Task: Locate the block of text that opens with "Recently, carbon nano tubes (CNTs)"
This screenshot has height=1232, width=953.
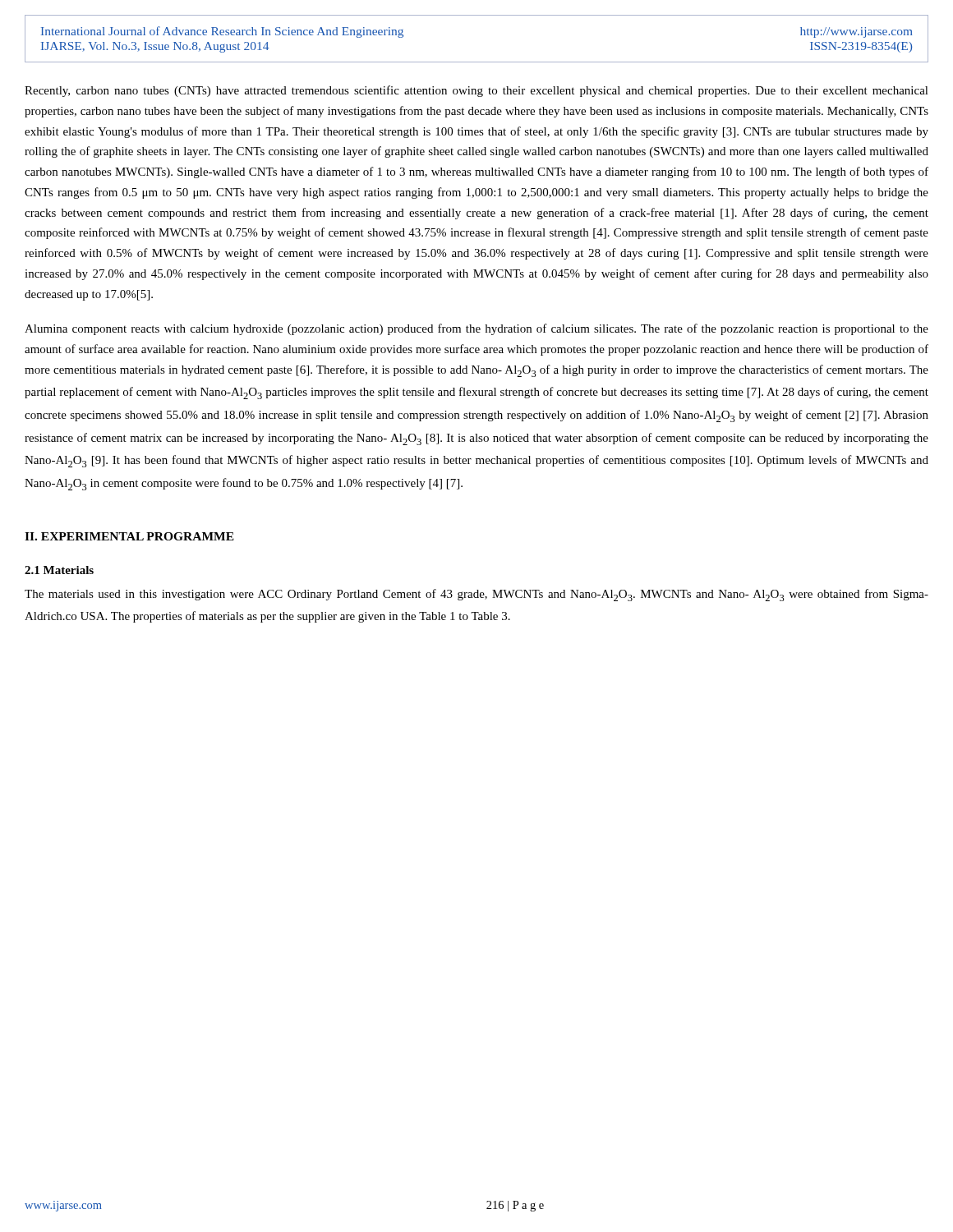Action: coord(476,192)
